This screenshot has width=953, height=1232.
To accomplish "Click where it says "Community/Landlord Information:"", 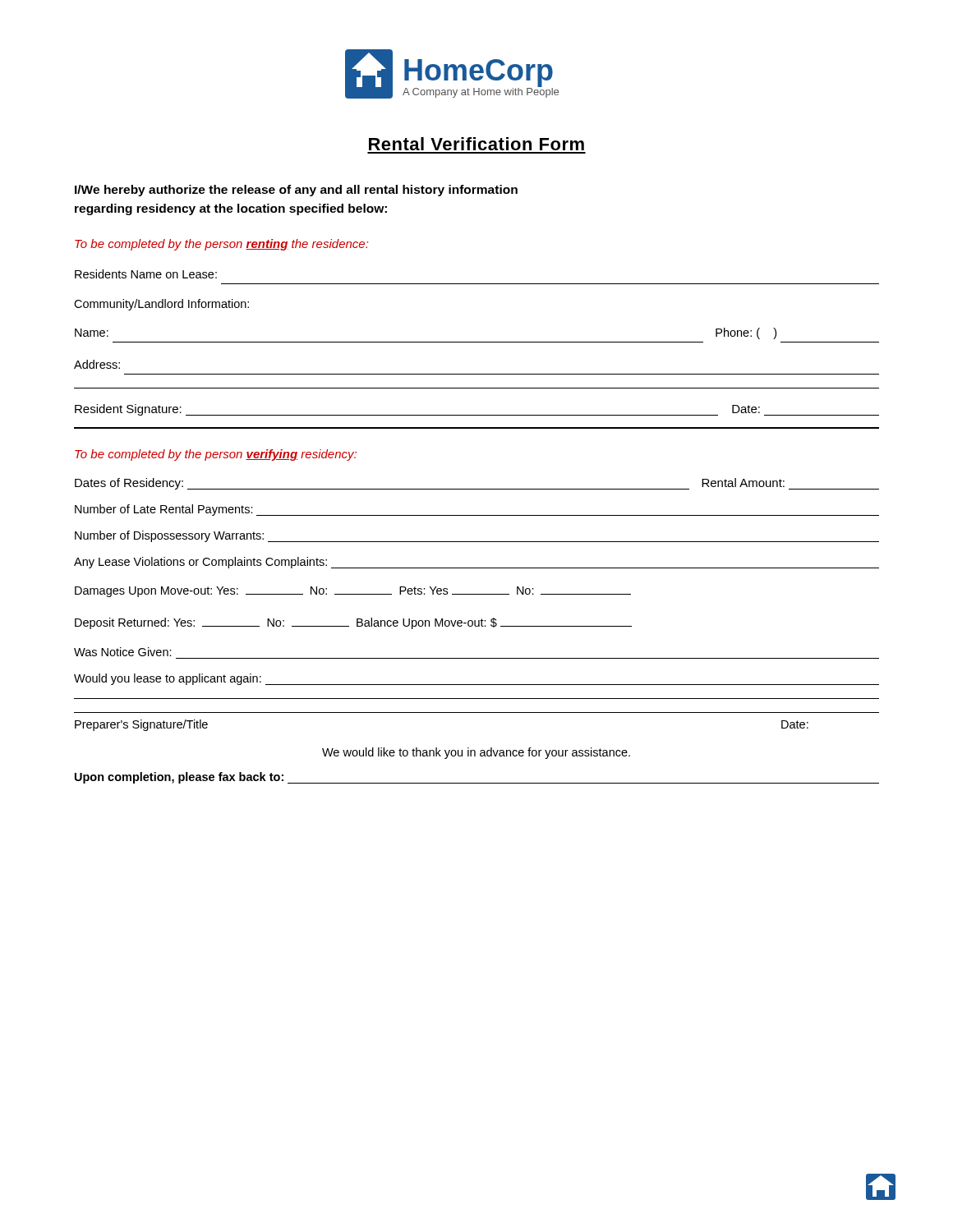I will tap(162, 304).
